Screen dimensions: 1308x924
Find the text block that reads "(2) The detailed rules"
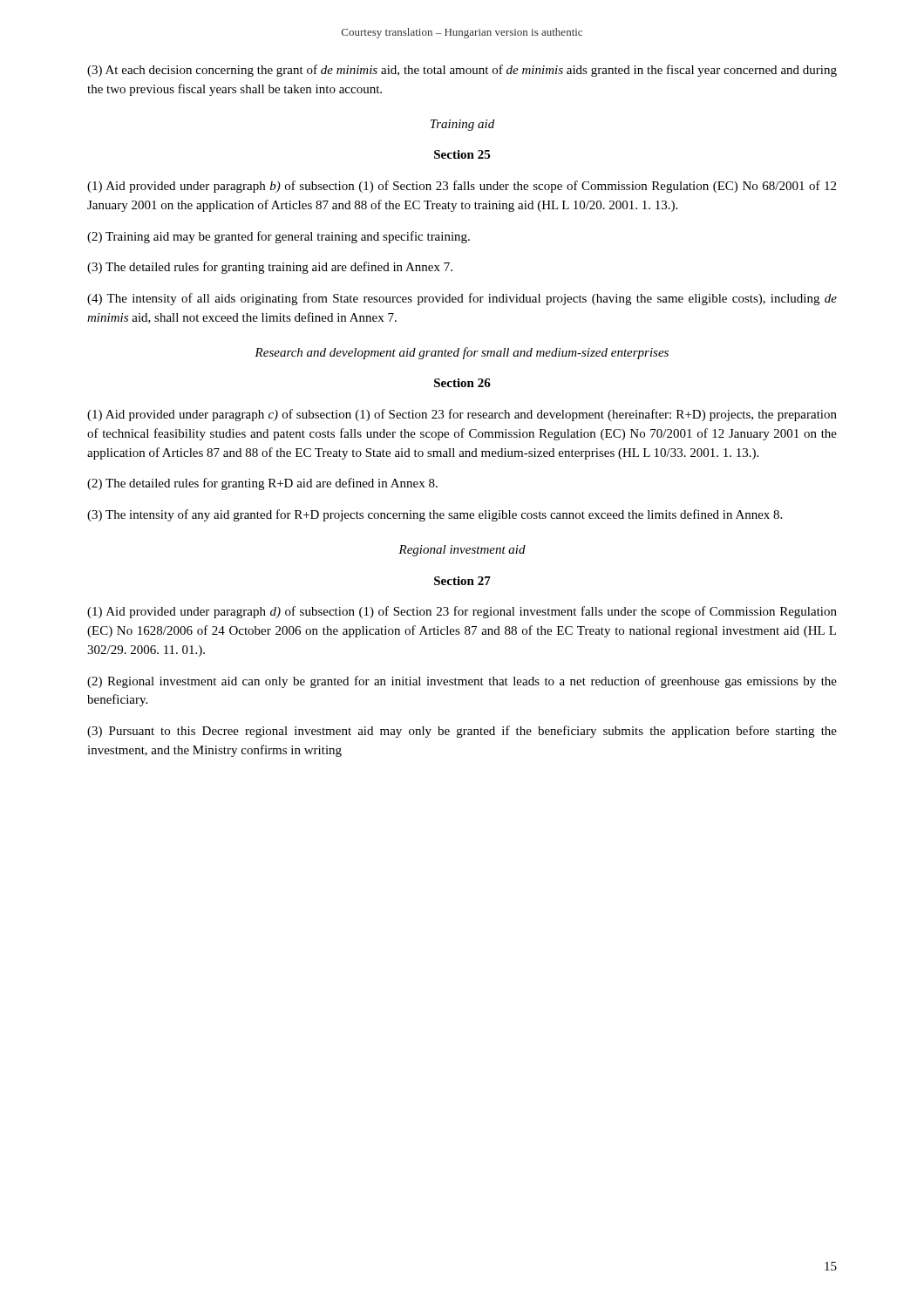[x=263, y=483]
